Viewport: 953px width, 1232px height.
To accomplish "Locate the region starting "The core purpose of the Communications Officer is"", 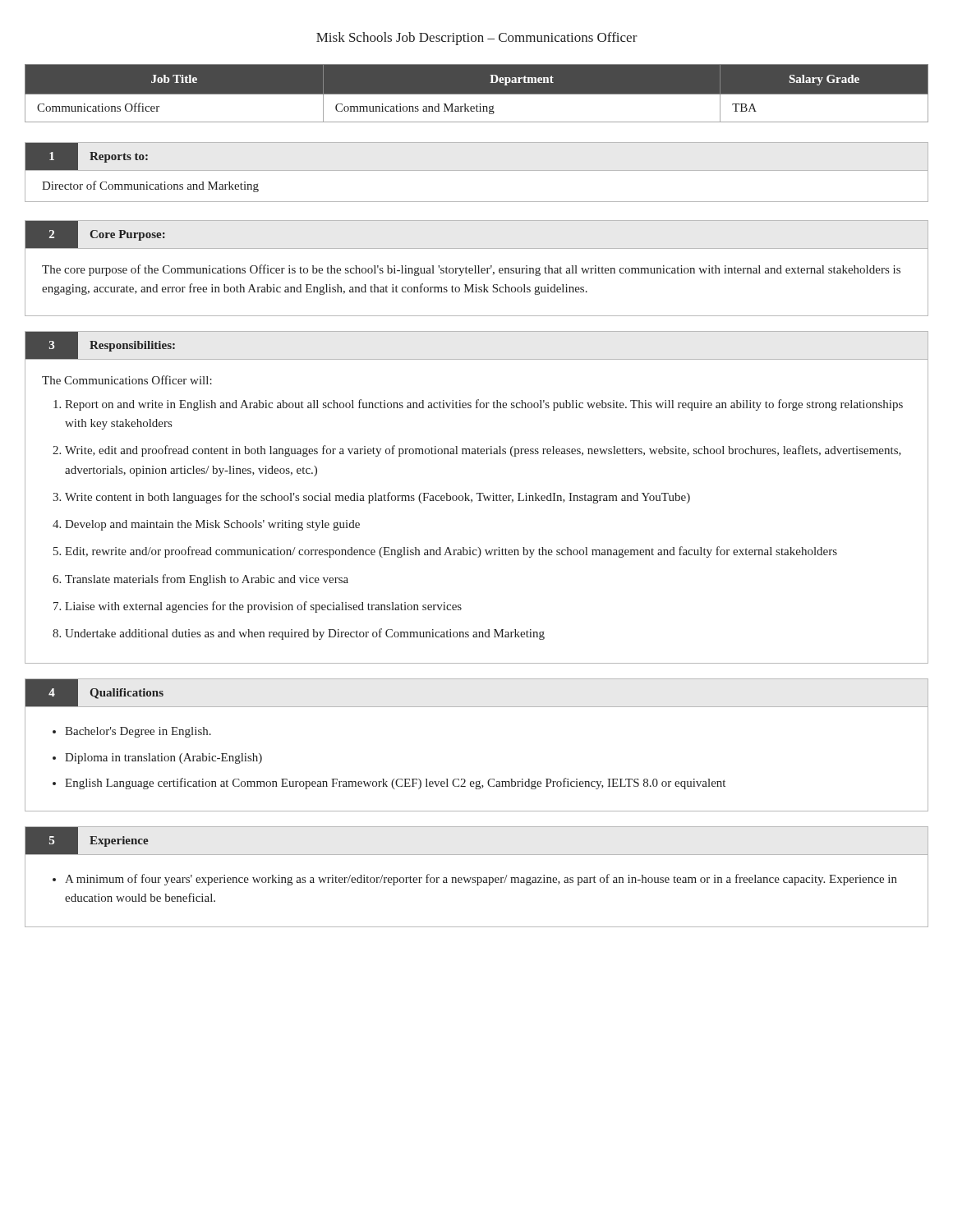I will click(476, 279).
